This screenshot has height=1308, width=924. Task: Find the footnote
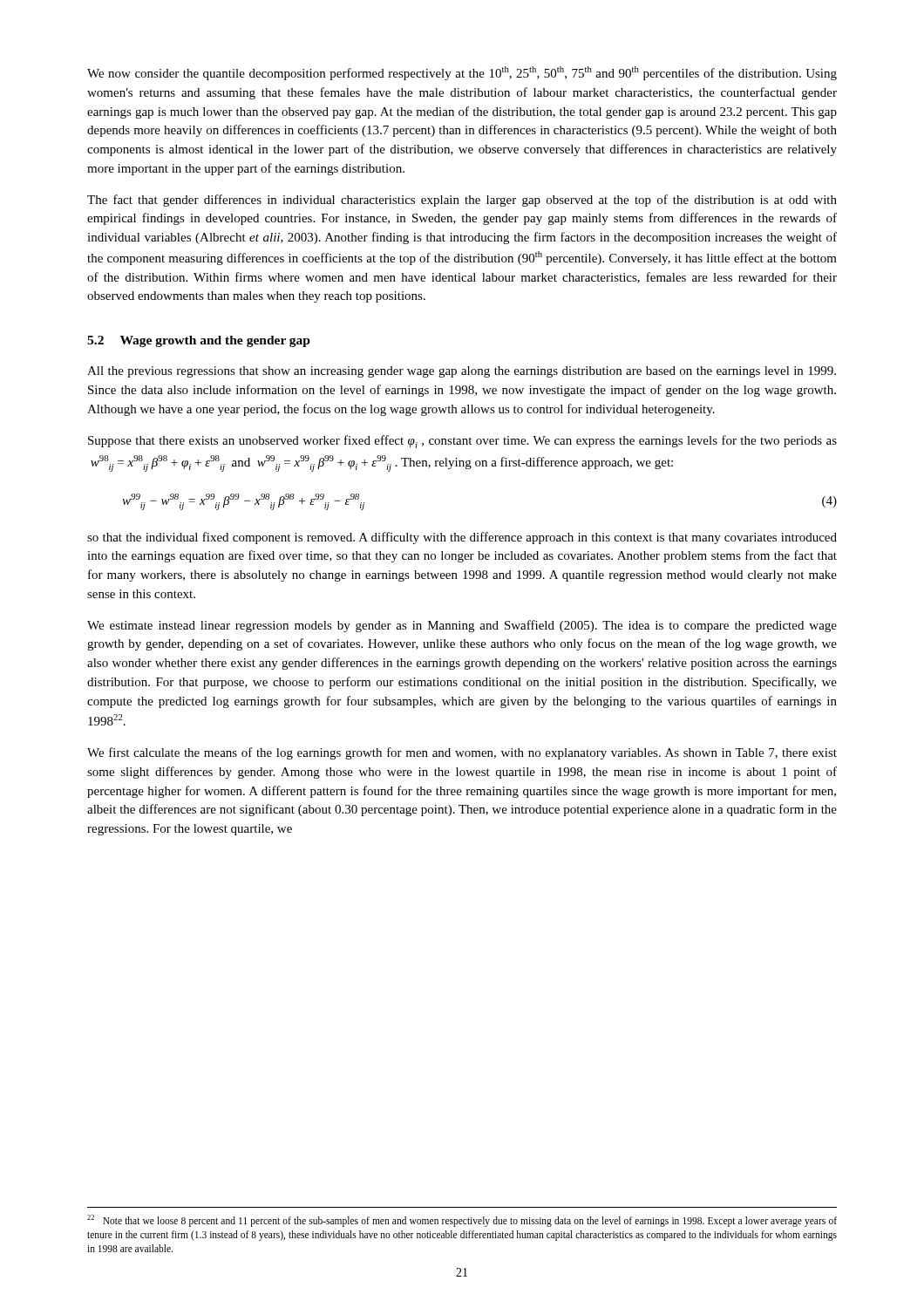(462, 1234)
